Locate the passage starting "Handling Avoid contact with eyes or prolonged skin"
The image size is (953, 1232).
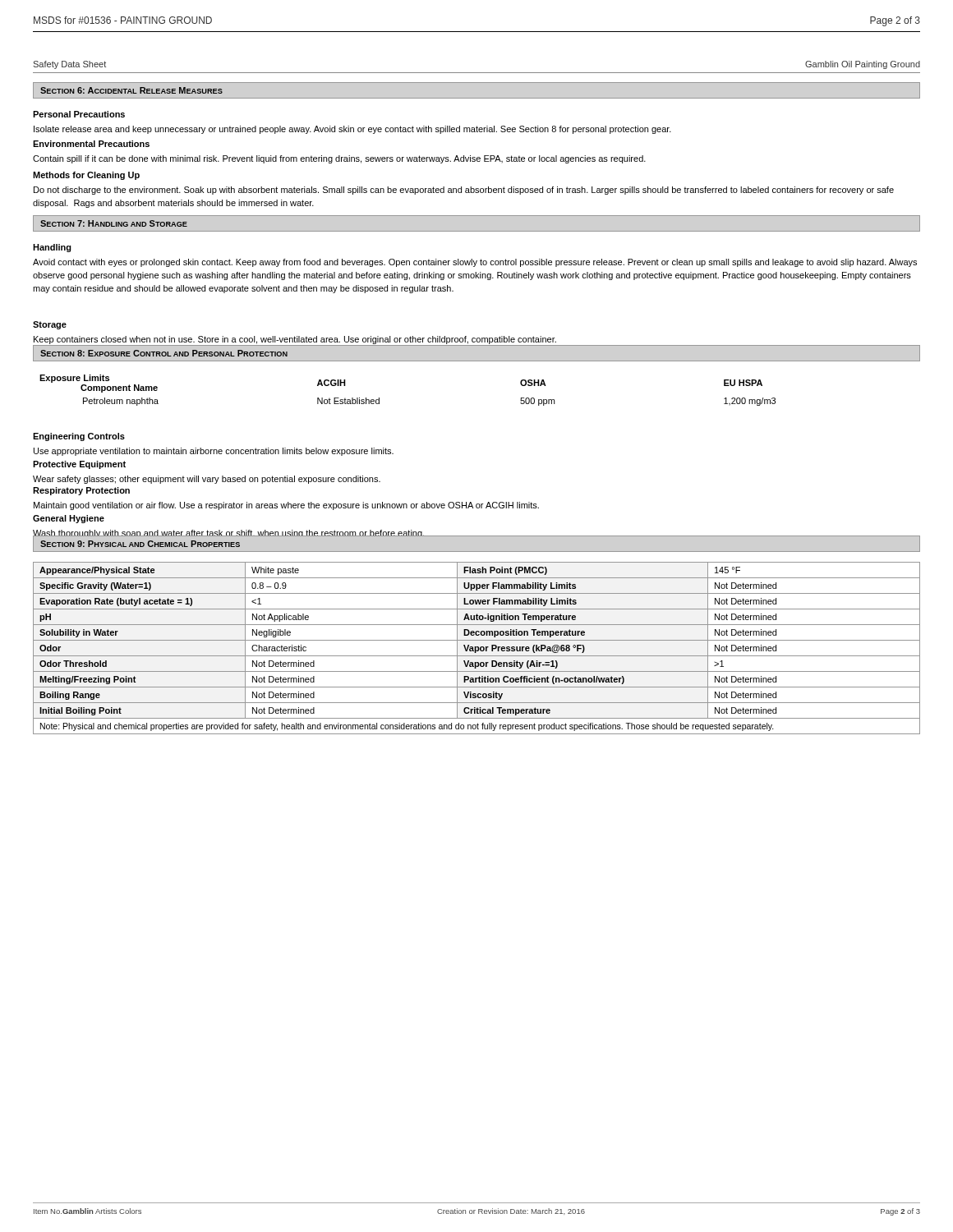click(476, 267)
